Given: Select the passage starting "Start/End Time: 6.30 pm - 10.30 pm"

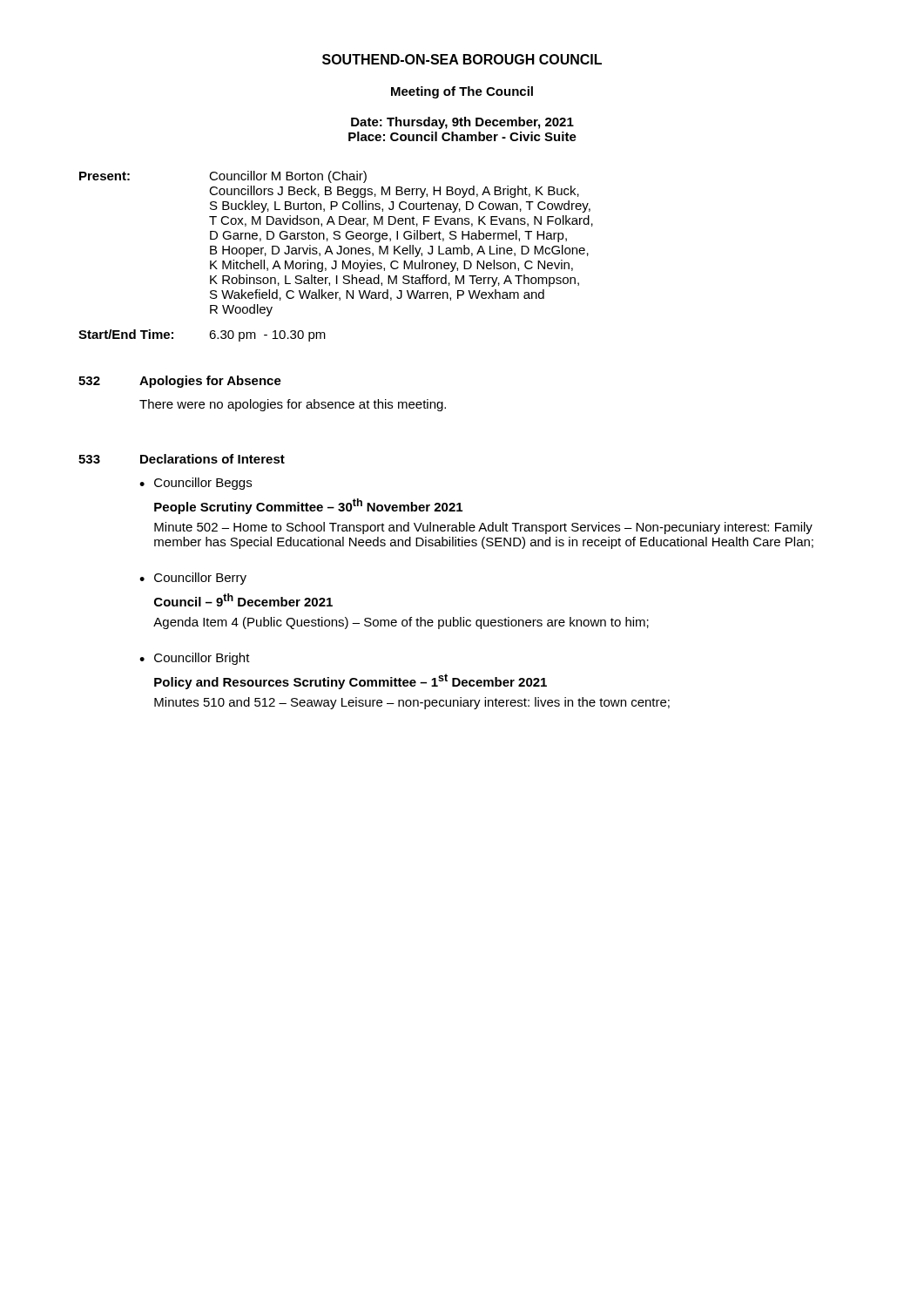Looking at the screenshot, I should (123, 335).
